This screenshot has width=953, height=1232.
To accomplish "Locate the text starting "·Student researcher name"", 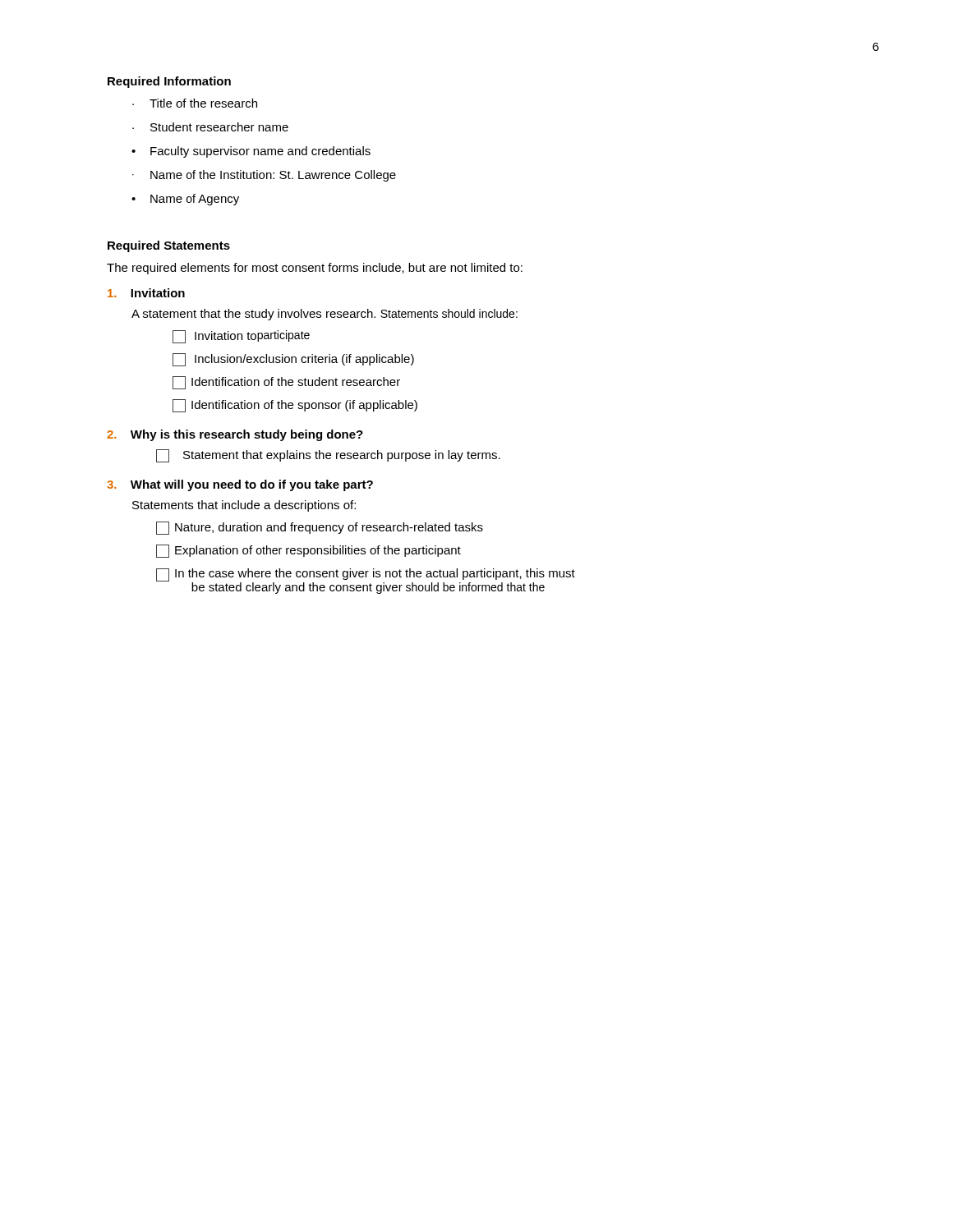I will (210, 127).
